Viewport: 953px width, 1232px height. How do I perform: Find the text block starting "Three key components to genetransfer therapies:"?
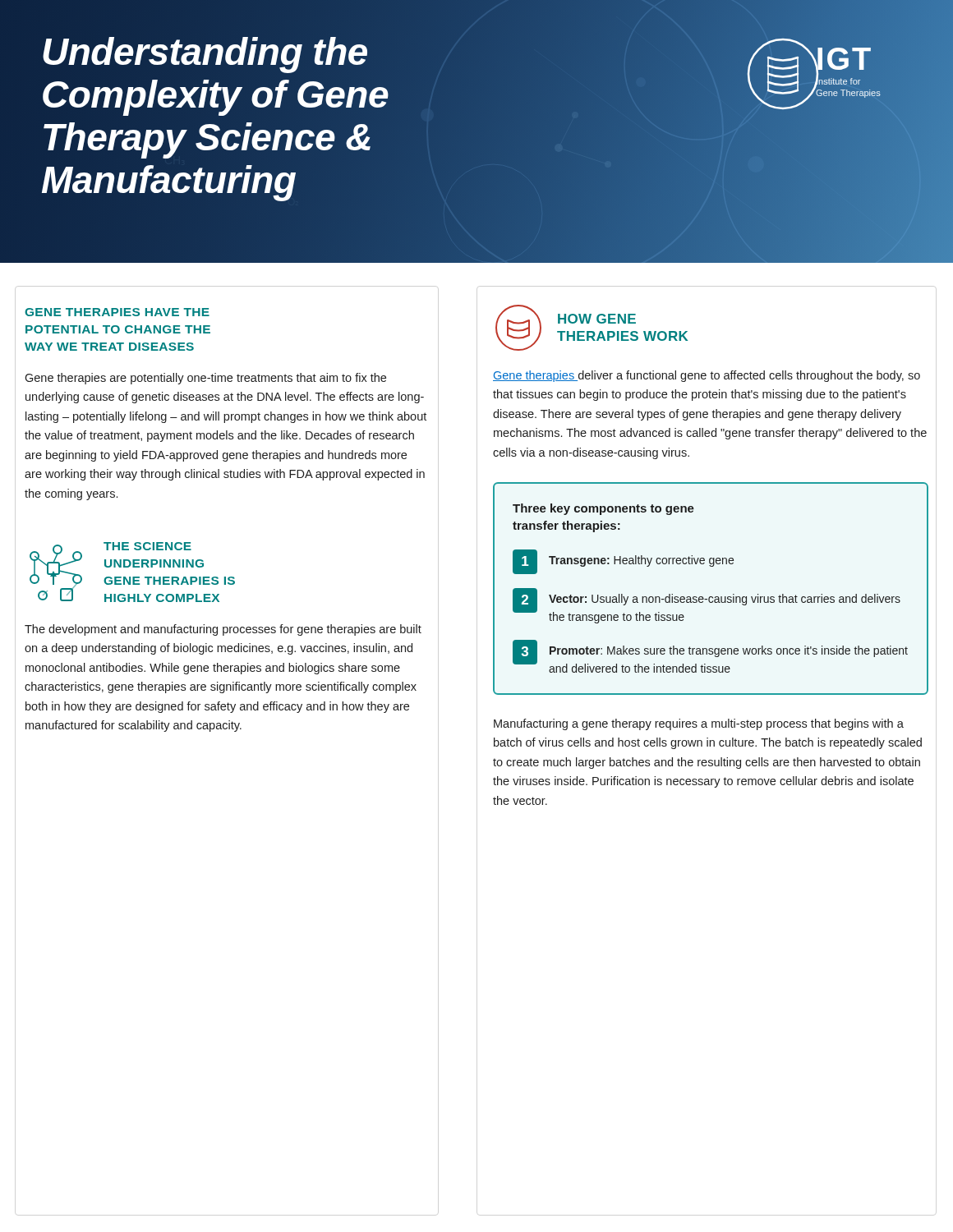point(603,517)
